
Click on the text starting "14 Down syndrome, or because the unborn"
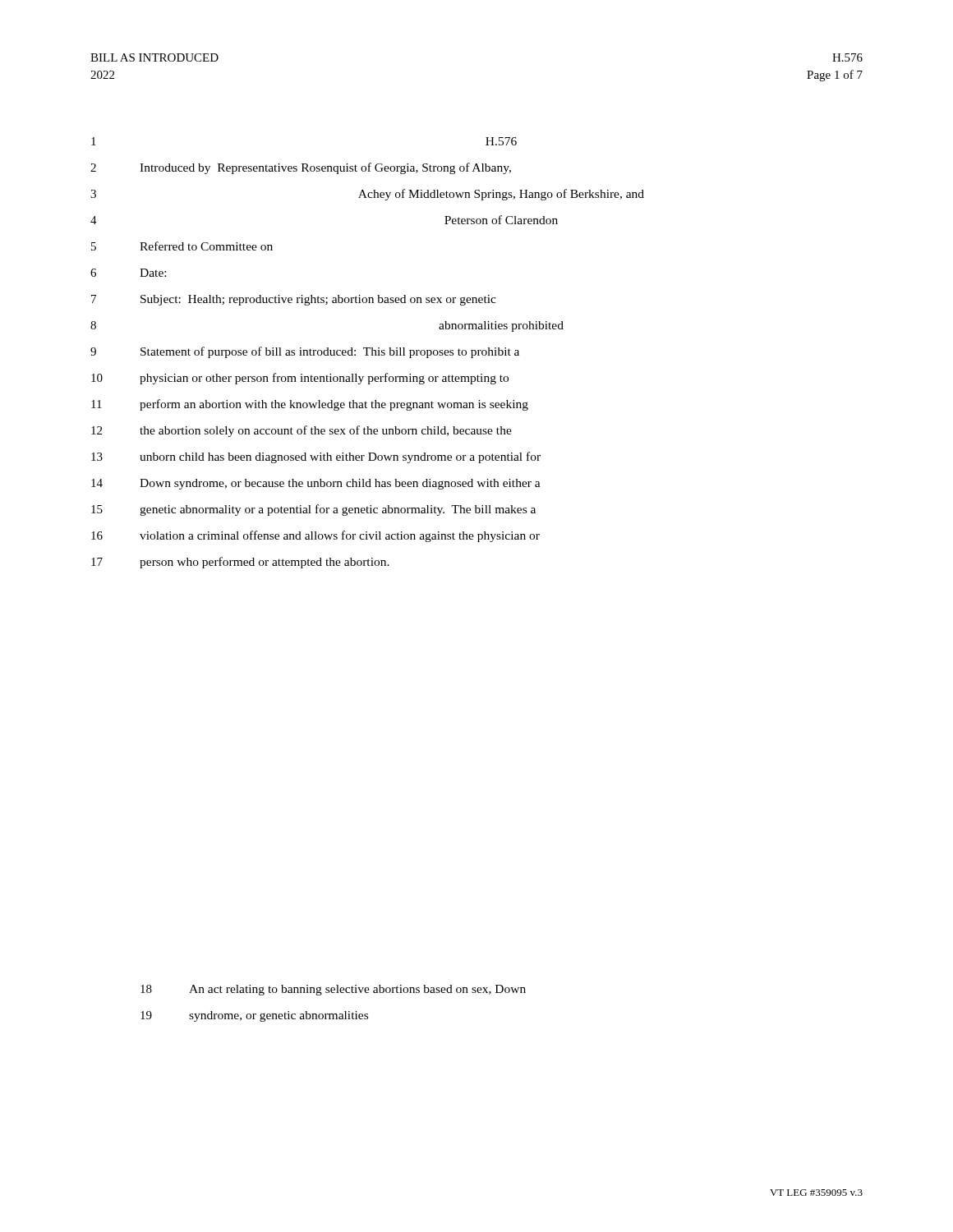coord(476,483)
